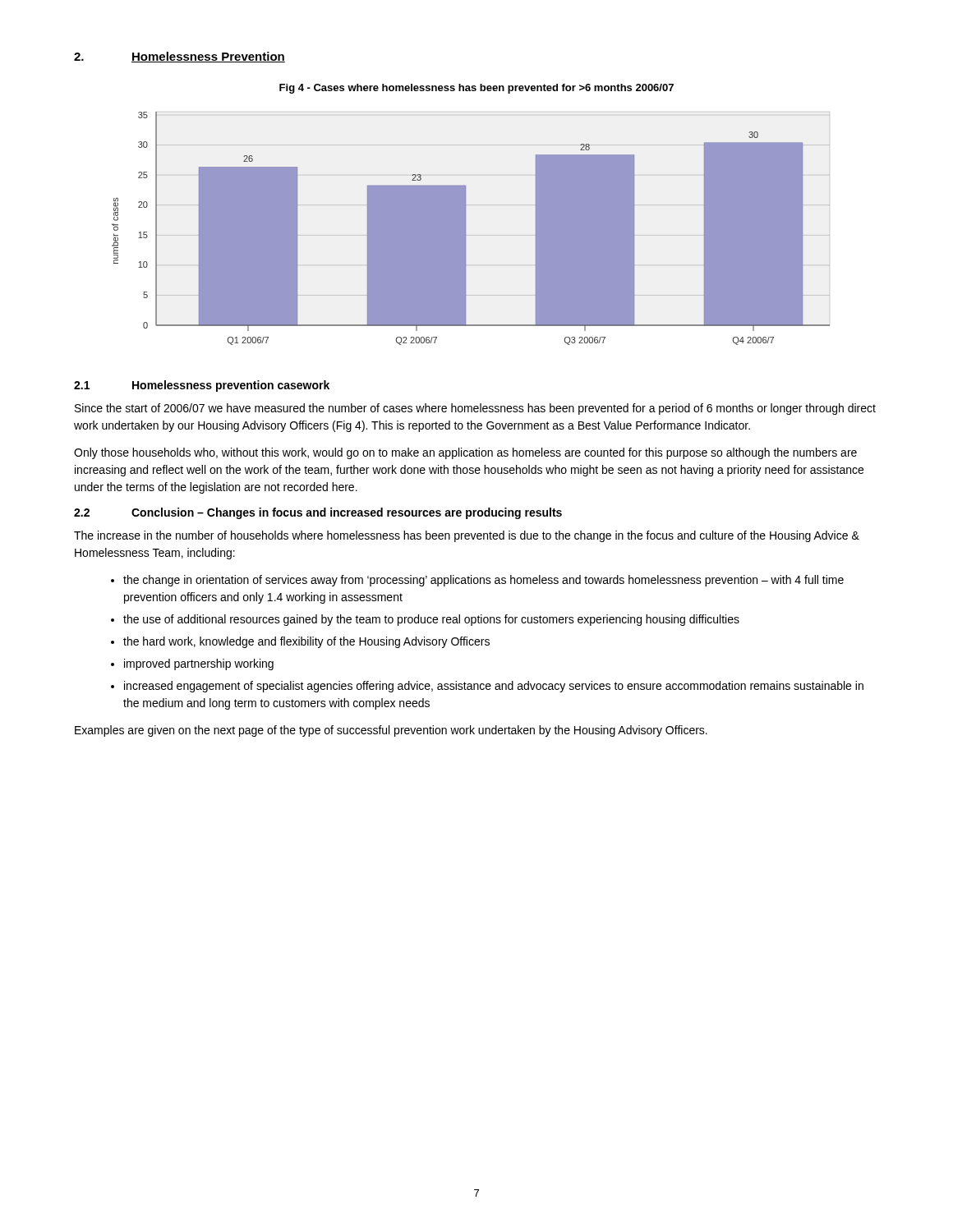Click on the text block with the text "Examples are given on the next page of"
953x1232 pixels.
pyautogui.click(x=476, y=731)
